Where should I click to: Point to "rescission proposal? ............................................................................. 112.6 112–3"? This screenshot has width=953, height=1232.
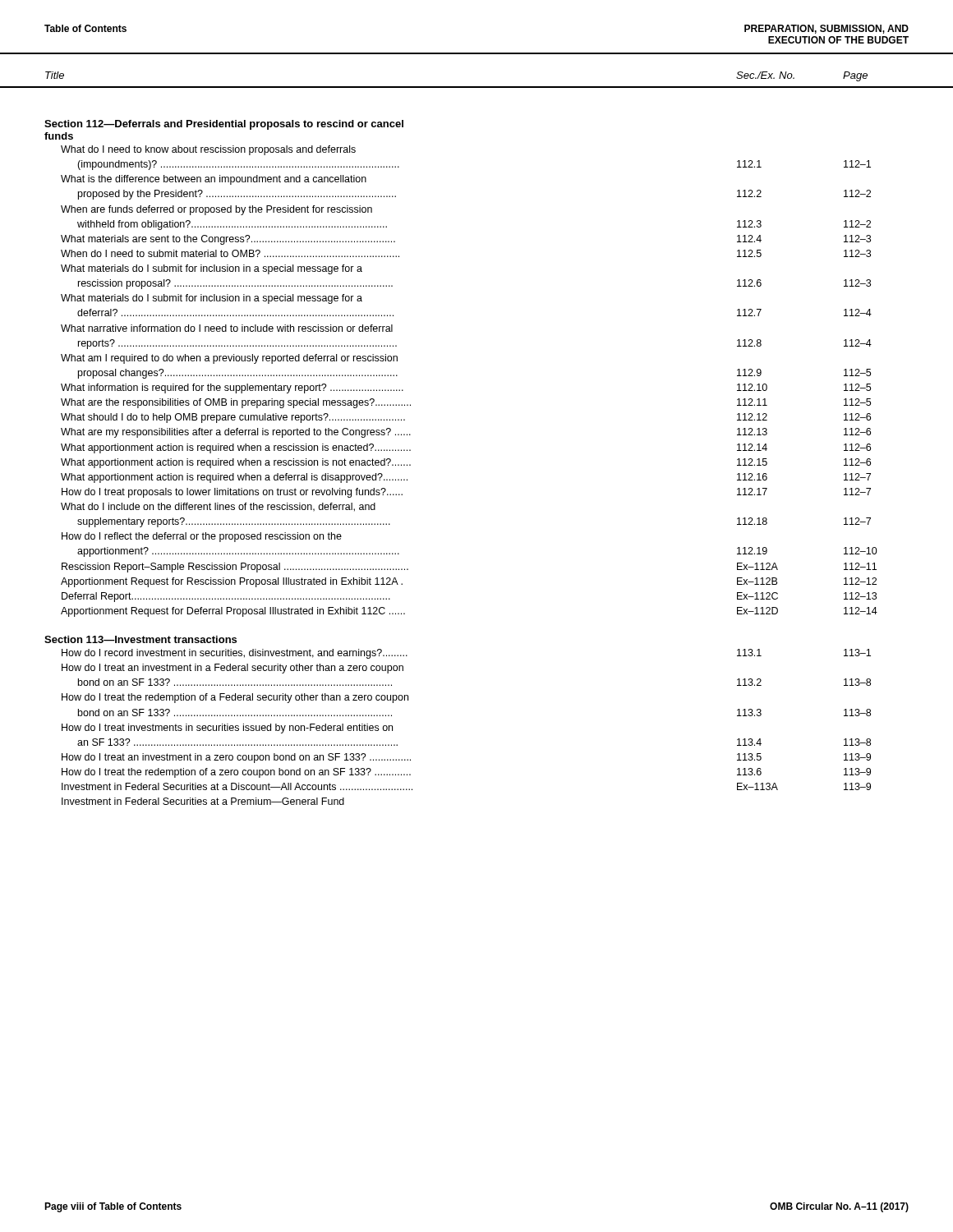coord(130,284)
